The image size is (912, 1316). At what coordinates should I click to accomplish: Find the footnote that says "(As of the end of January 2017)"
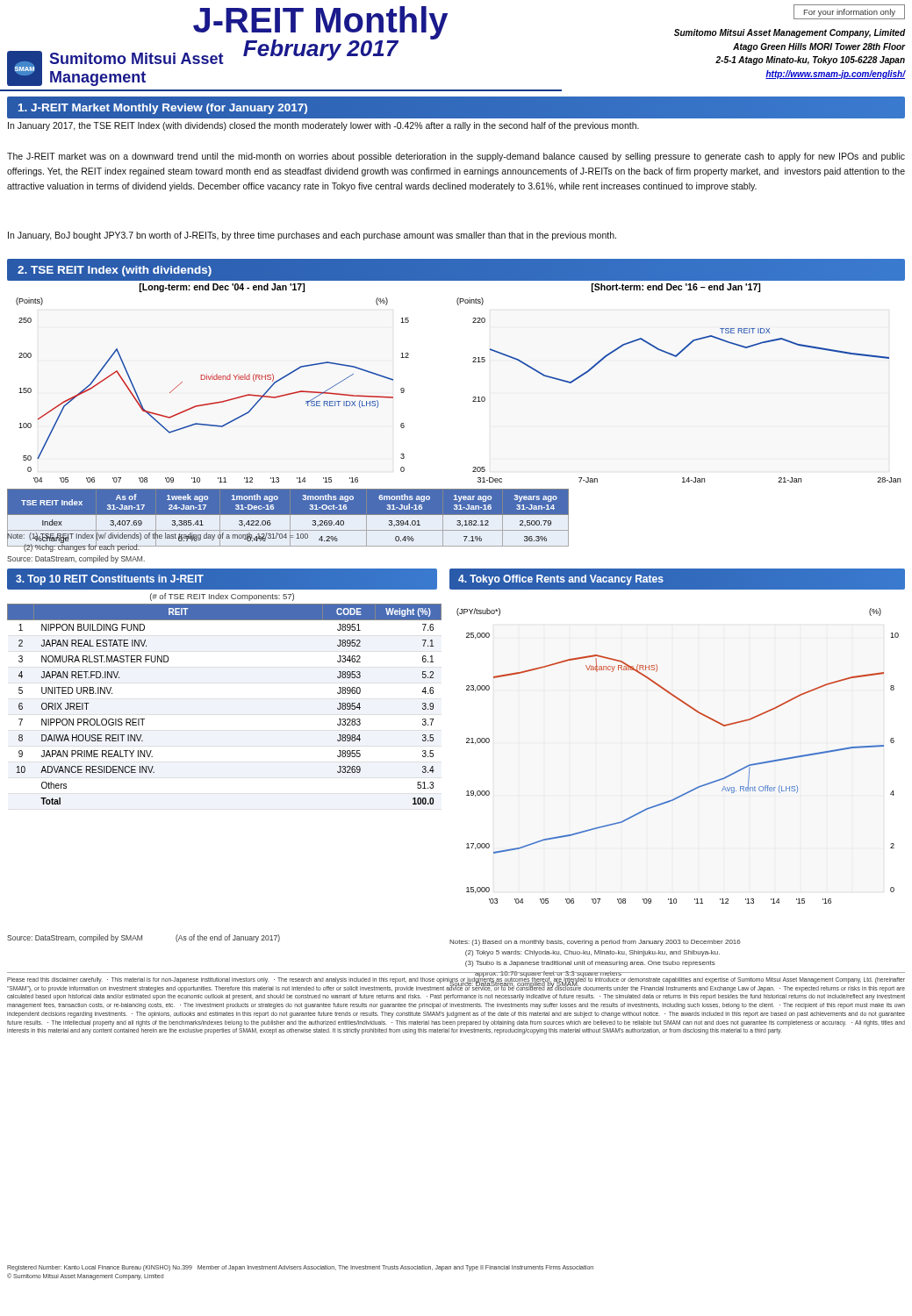click(x=228, y=938)
